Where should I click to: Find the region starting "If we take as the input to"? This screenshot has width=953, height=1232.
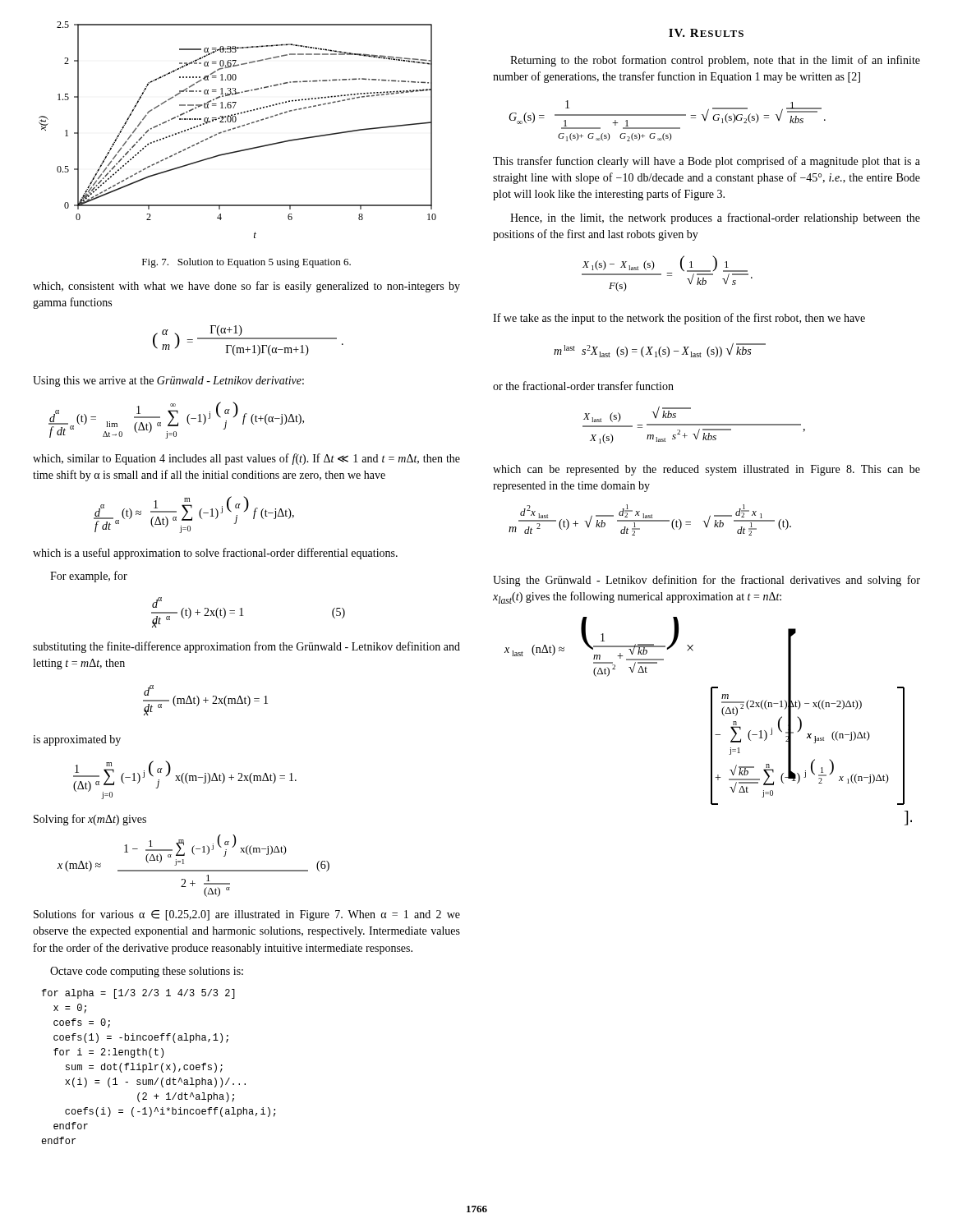679,319
